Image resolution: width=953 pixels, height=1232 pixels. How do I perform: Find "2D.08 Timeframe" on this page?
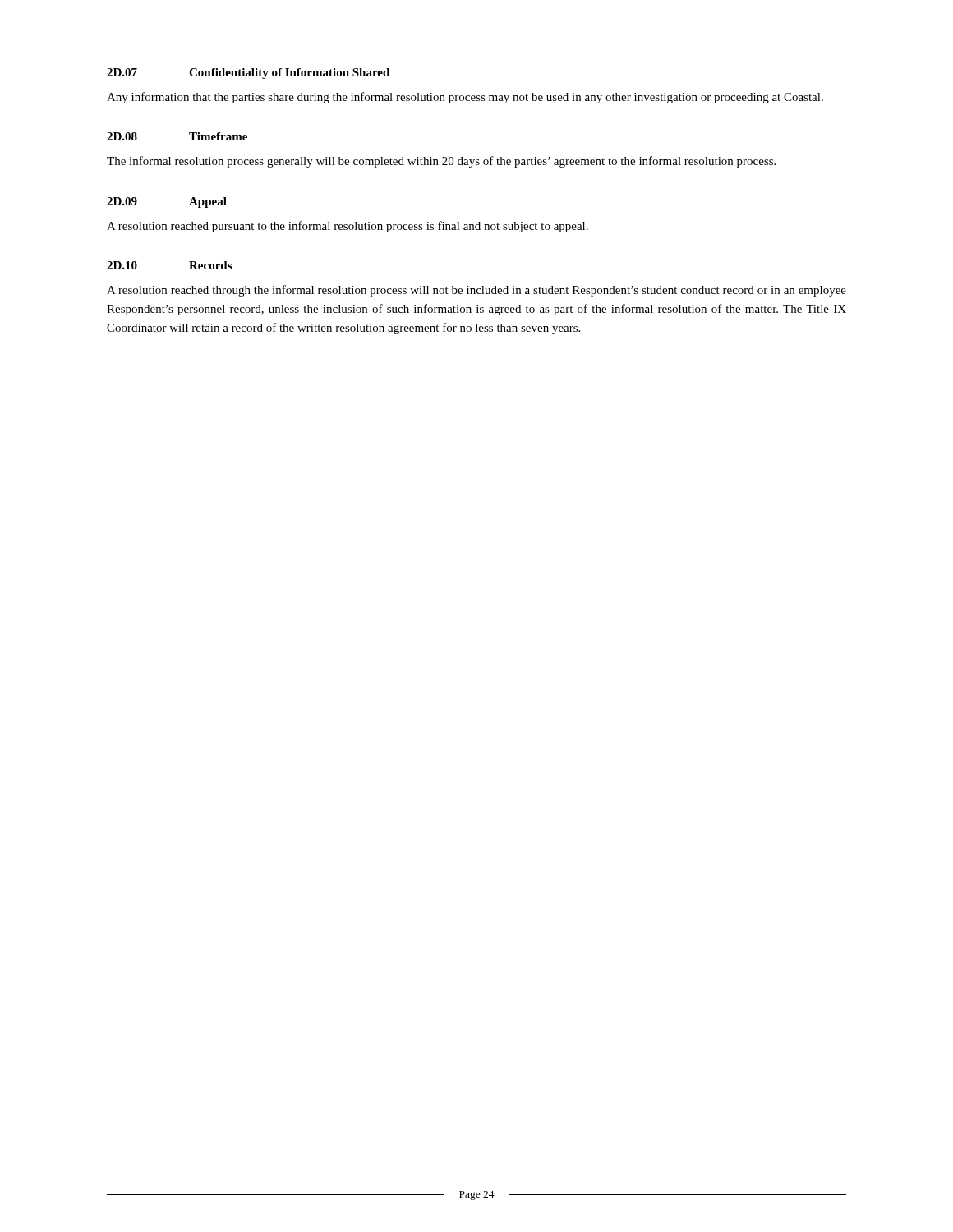tap(116, 136)
